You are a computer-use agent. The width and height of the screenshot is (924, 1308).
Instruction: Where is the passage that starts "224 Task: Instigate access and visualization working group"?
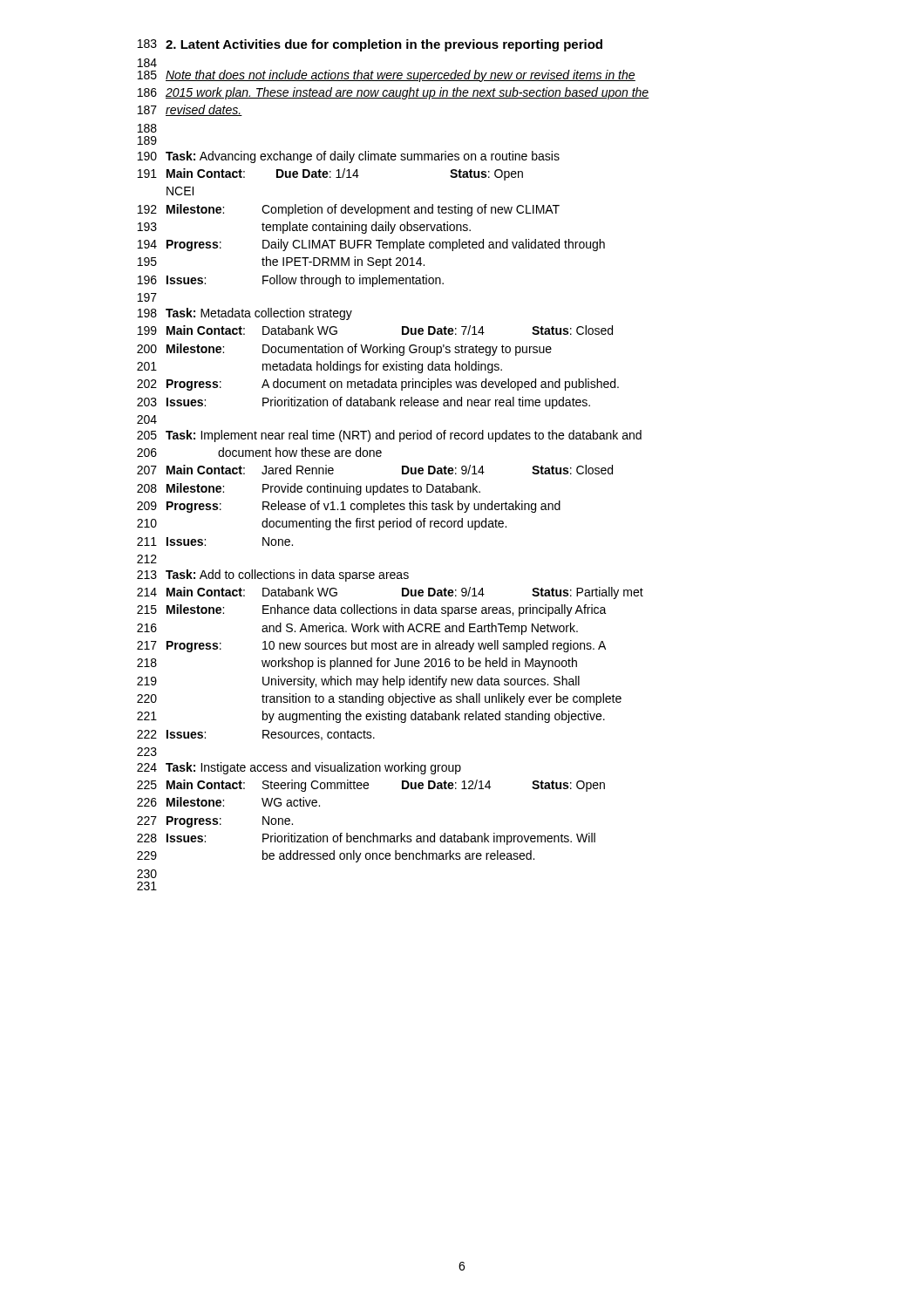click(299, 768)
